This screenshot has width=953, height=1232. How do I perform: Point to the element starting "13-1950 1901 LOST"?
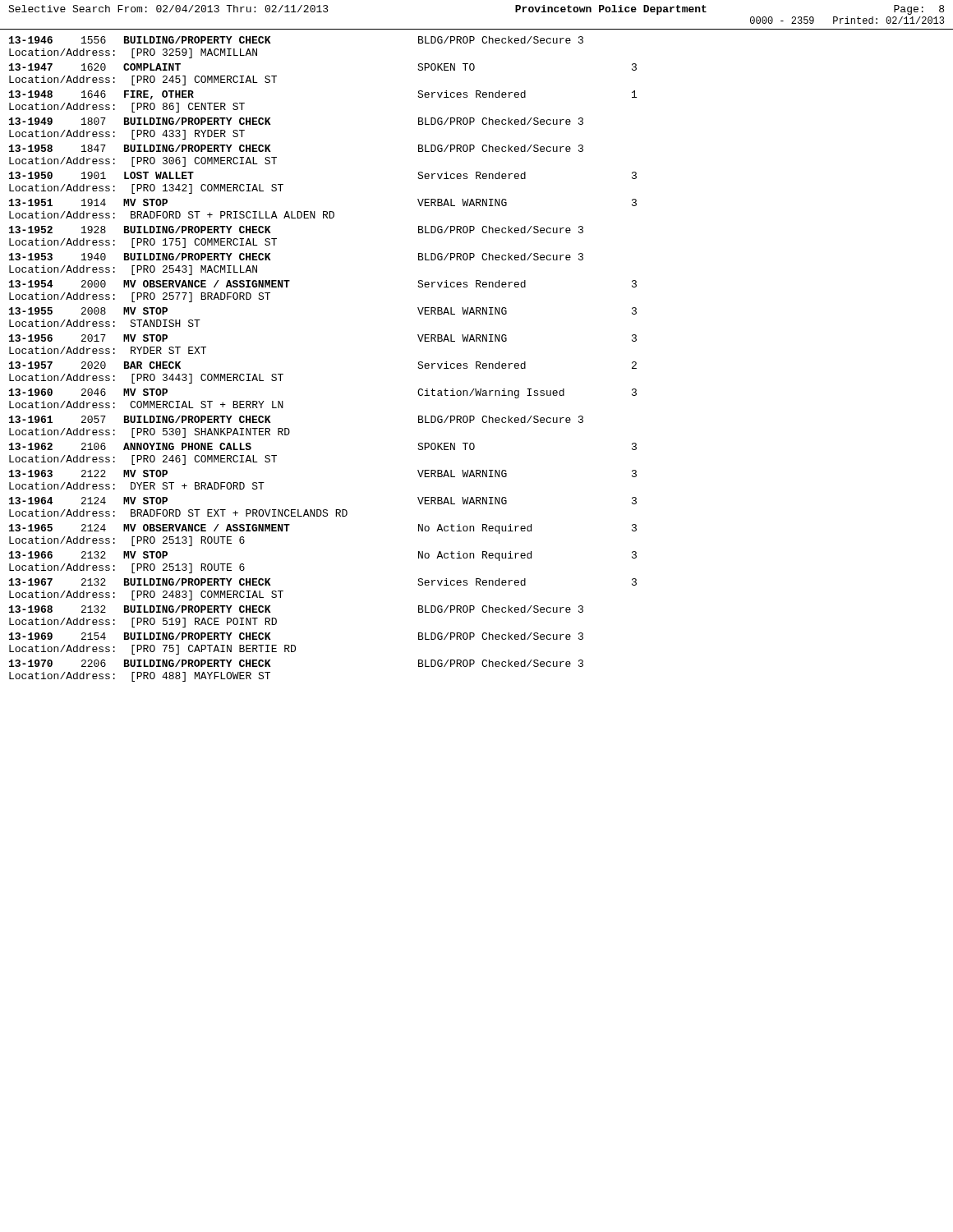[x=476, y=182]
